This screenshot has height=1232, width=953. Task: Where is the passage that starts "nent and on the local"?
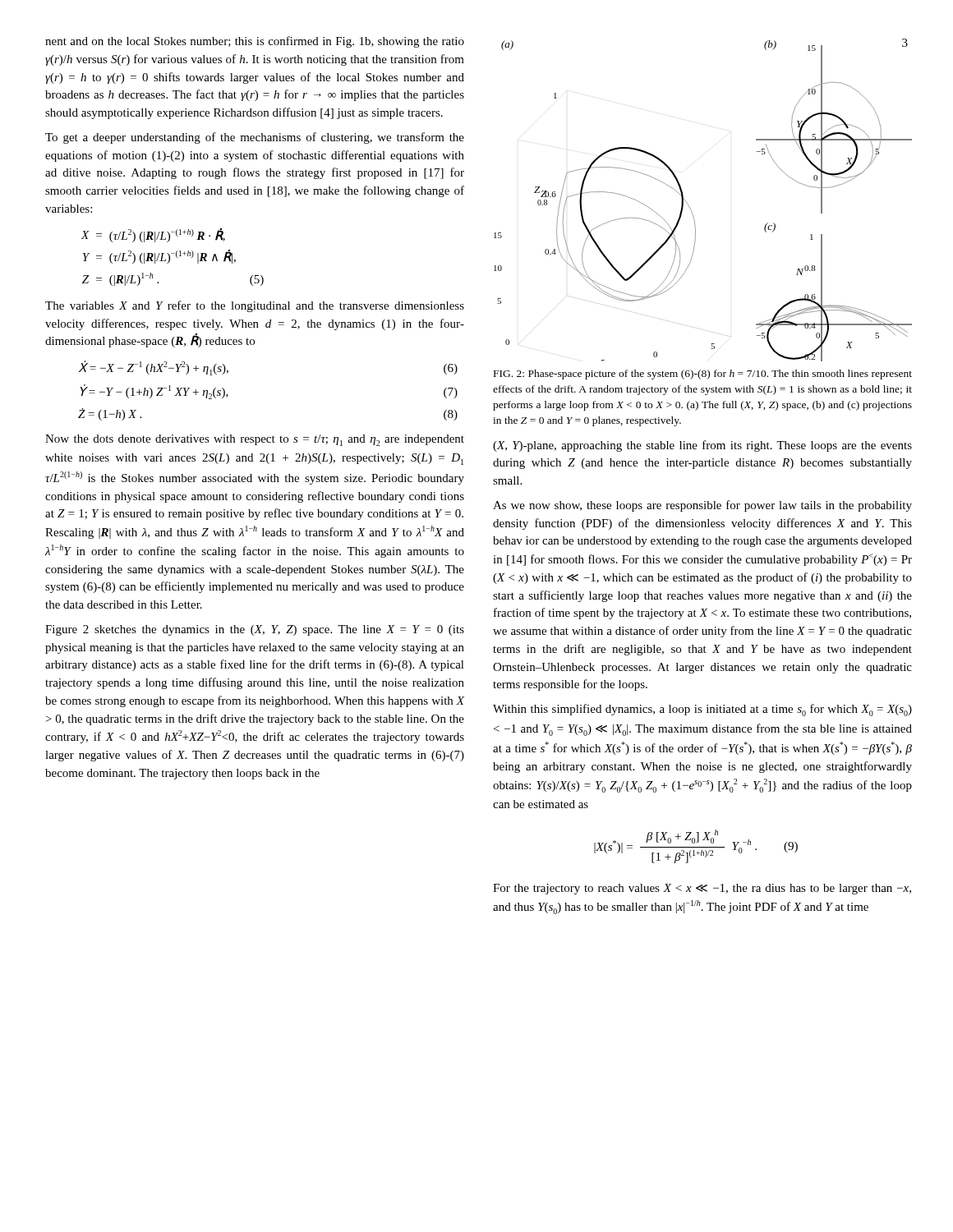pos(255,78)
